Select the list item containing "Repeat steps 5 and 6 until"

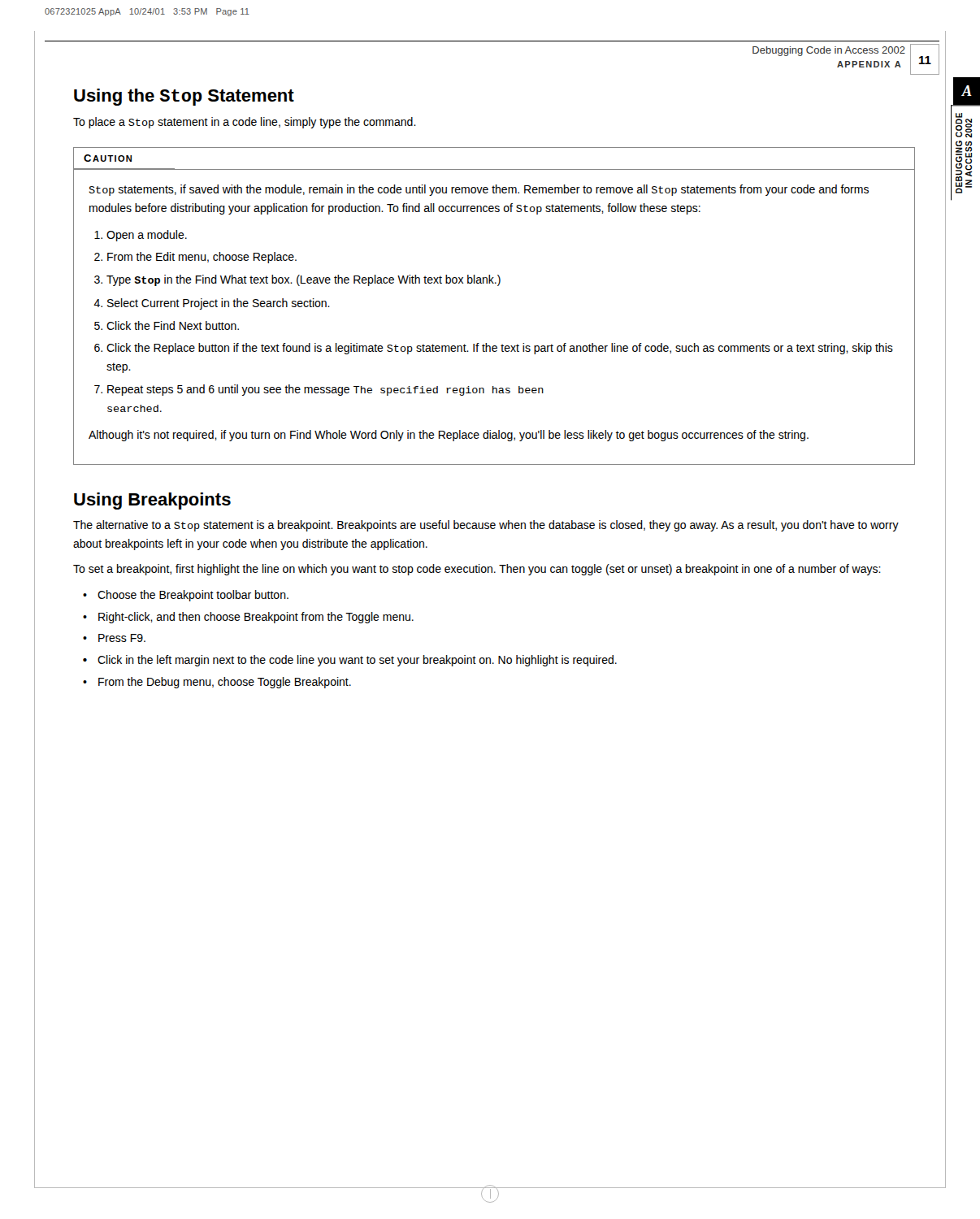click(325, 399)
